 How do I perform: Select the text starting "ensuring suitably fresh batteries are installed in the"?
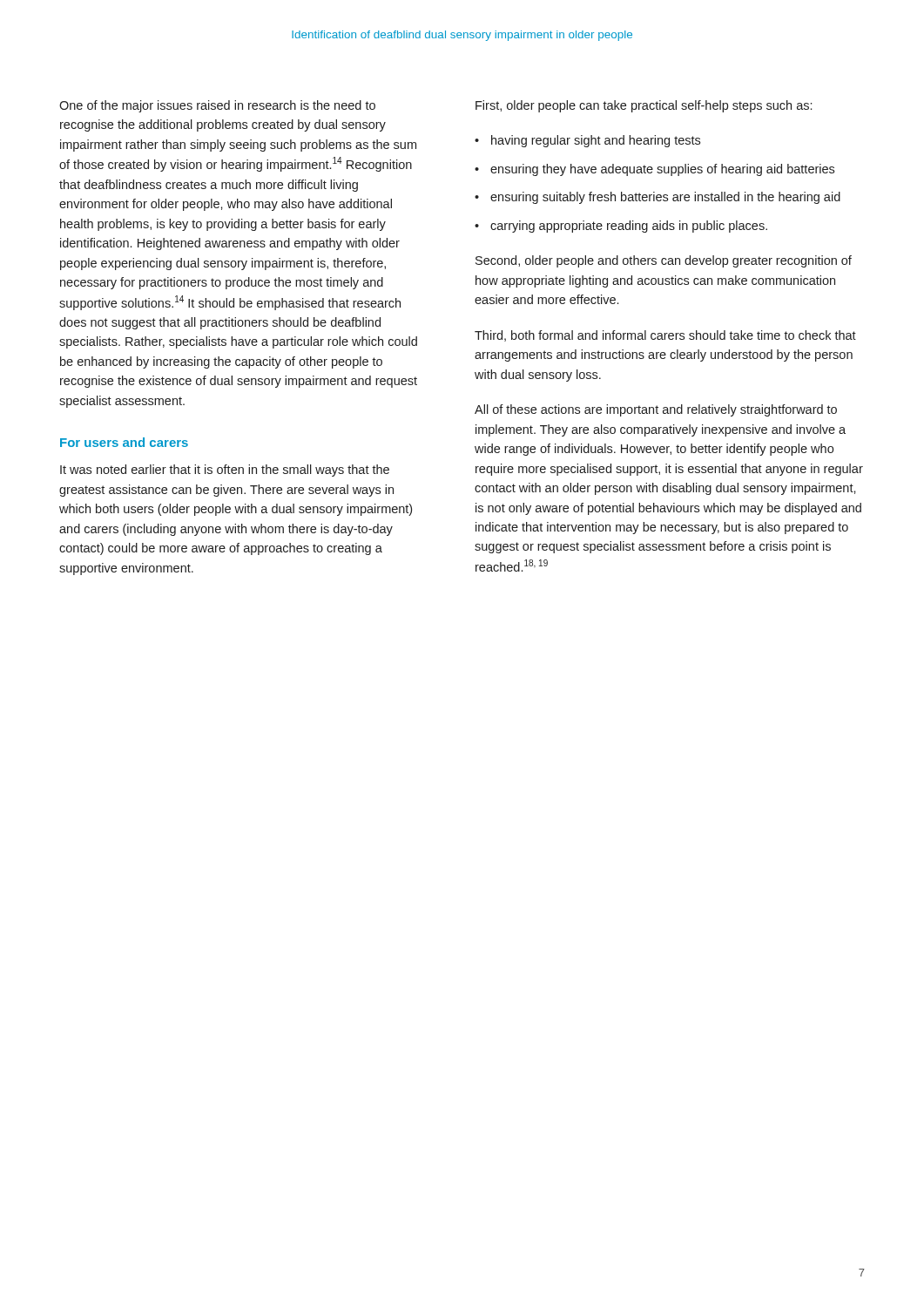[665, 197]
